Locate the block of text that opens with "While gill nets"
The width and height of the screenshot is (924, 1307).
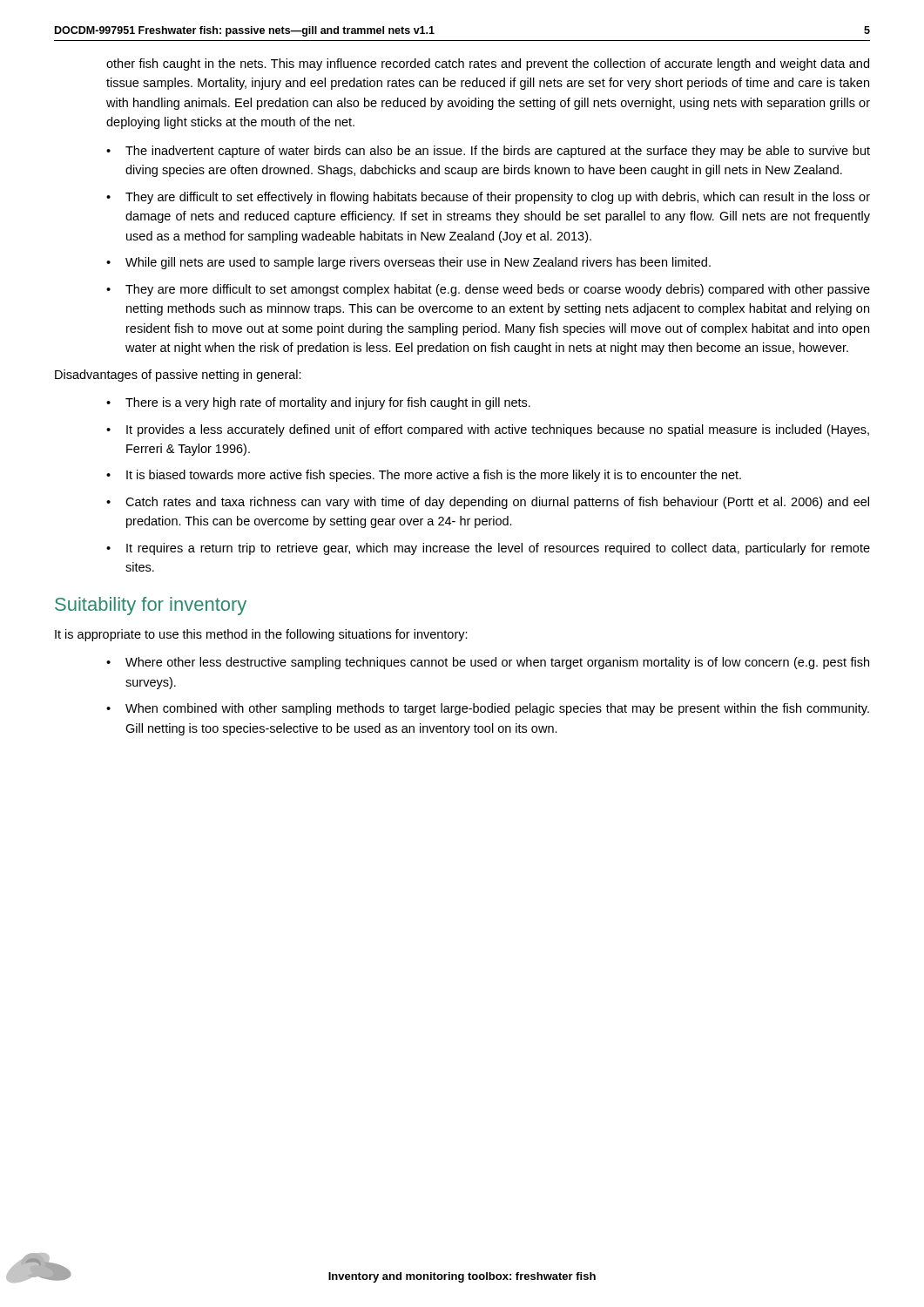pos(418,262)
